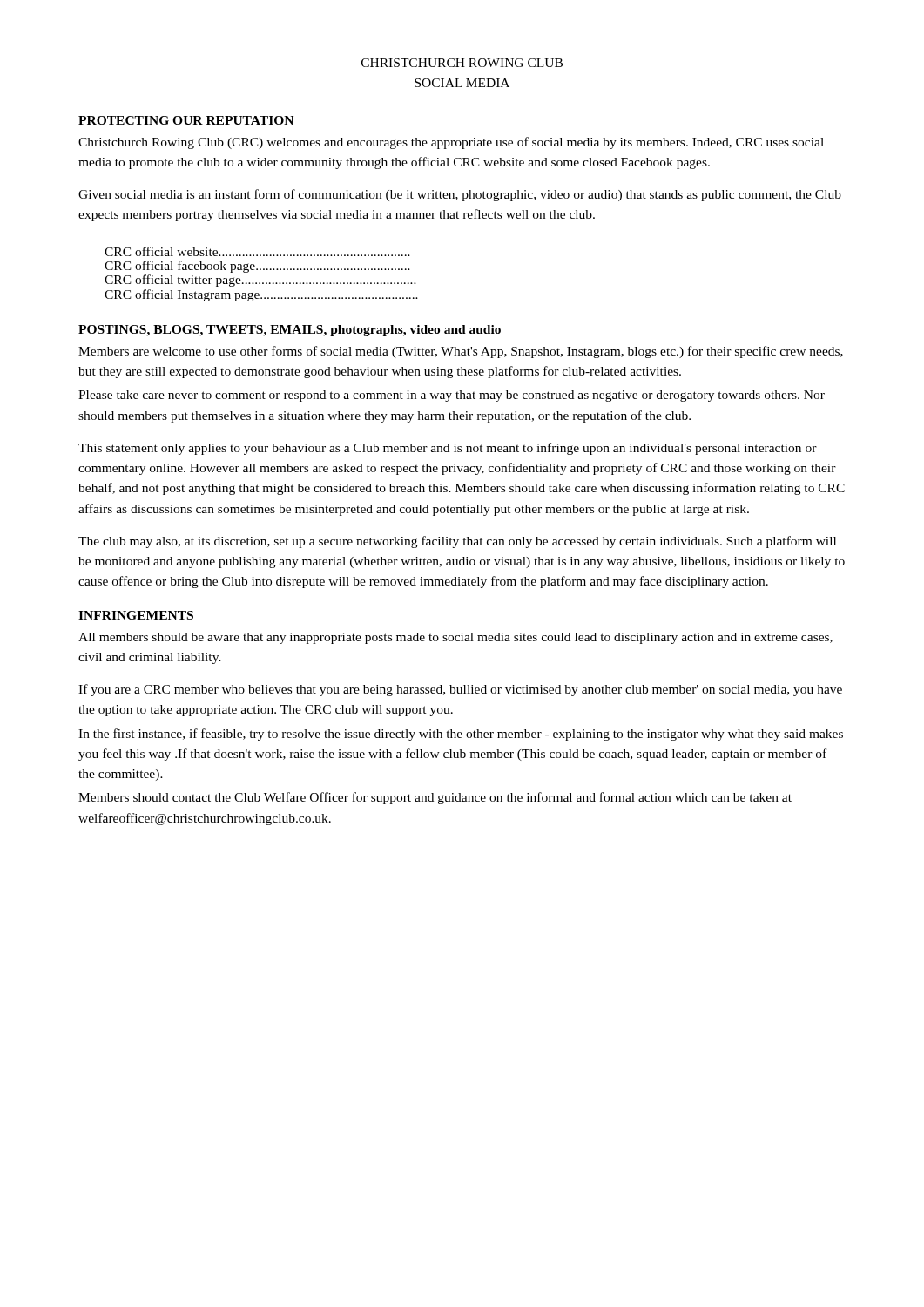Find the block on this page that starts "The club may also, at its discretion, set"

click(462, 561)
